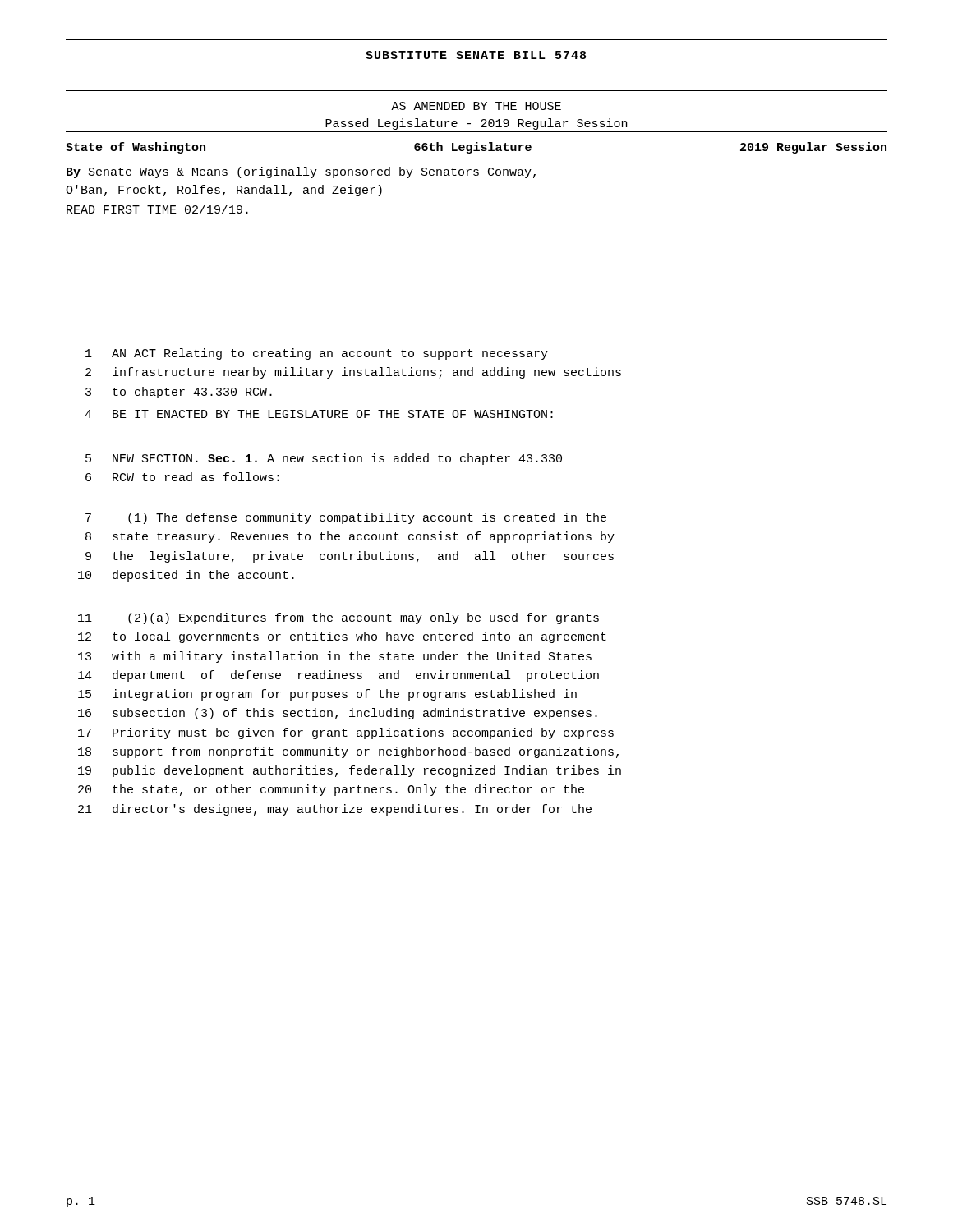This screenshot has width=953, height=1232.
Task: Find a section header
Action: pyautogui.click(x=476, y=148)
